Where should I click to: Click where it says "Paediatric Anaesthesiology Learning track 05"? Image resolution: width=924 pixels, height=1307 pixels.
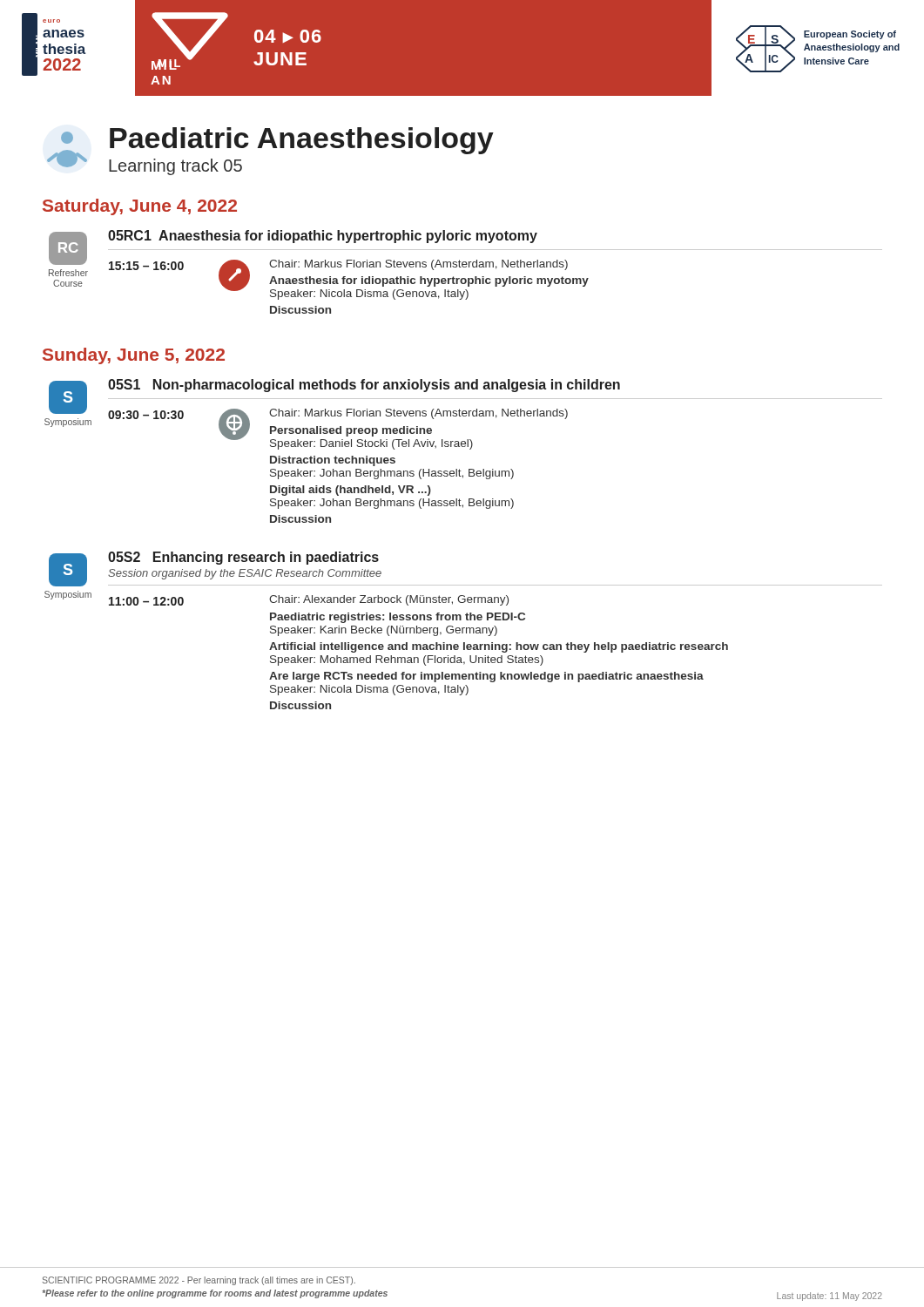(268, 149)
